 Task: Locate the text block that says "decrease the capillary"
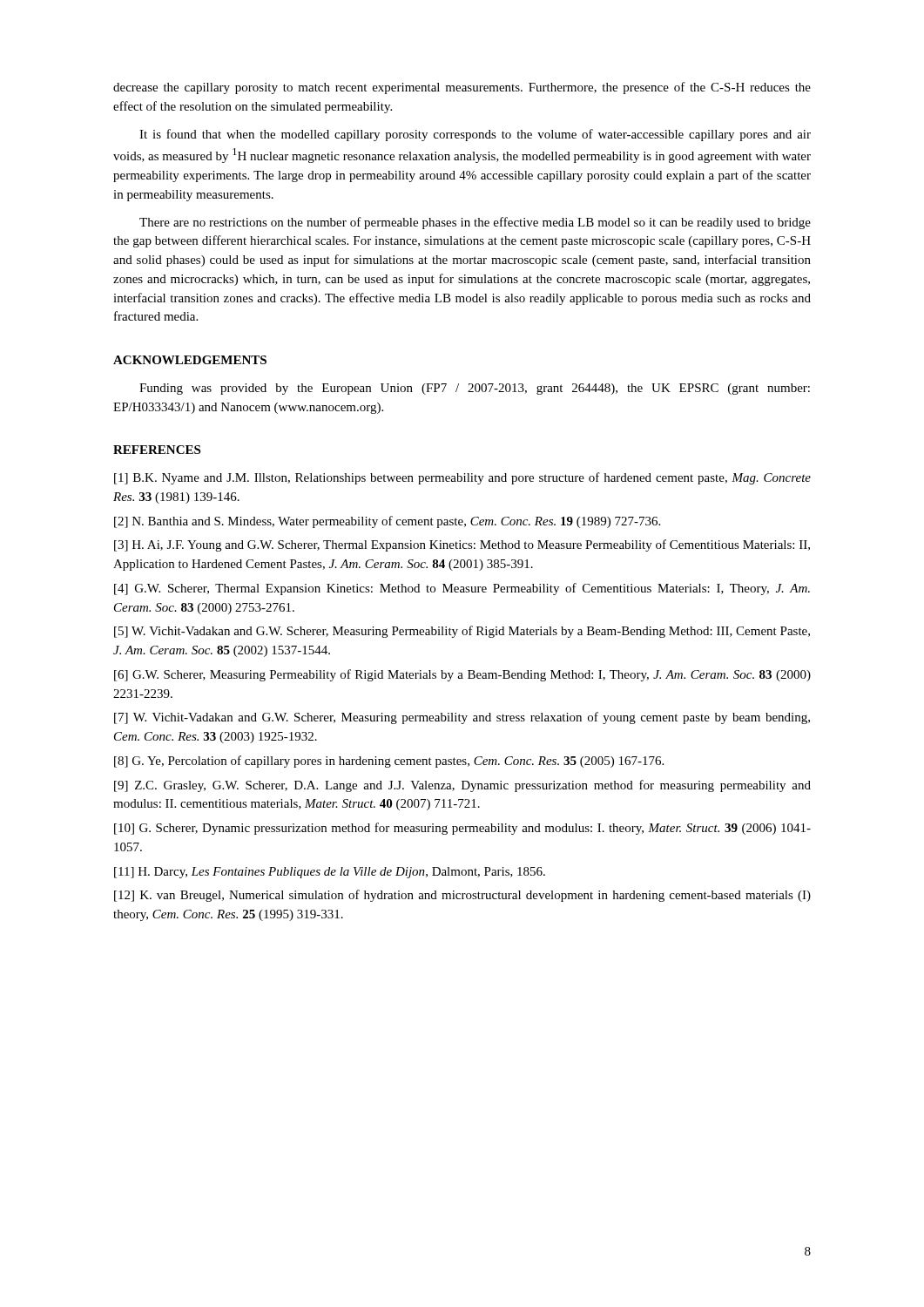(x=462, y=97)
